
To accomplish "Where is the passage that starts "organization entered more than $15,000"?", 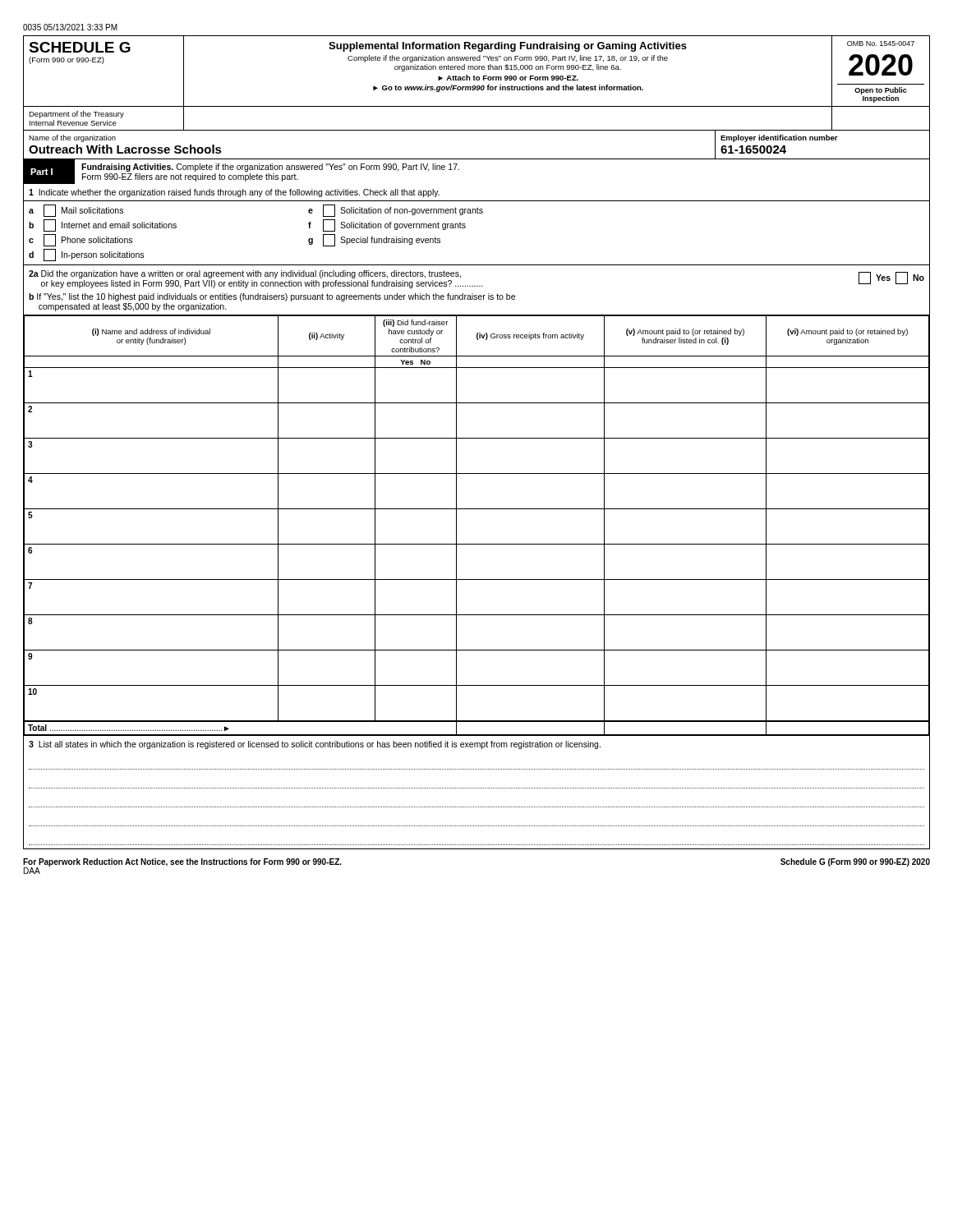I will click(x=508, y=67).
